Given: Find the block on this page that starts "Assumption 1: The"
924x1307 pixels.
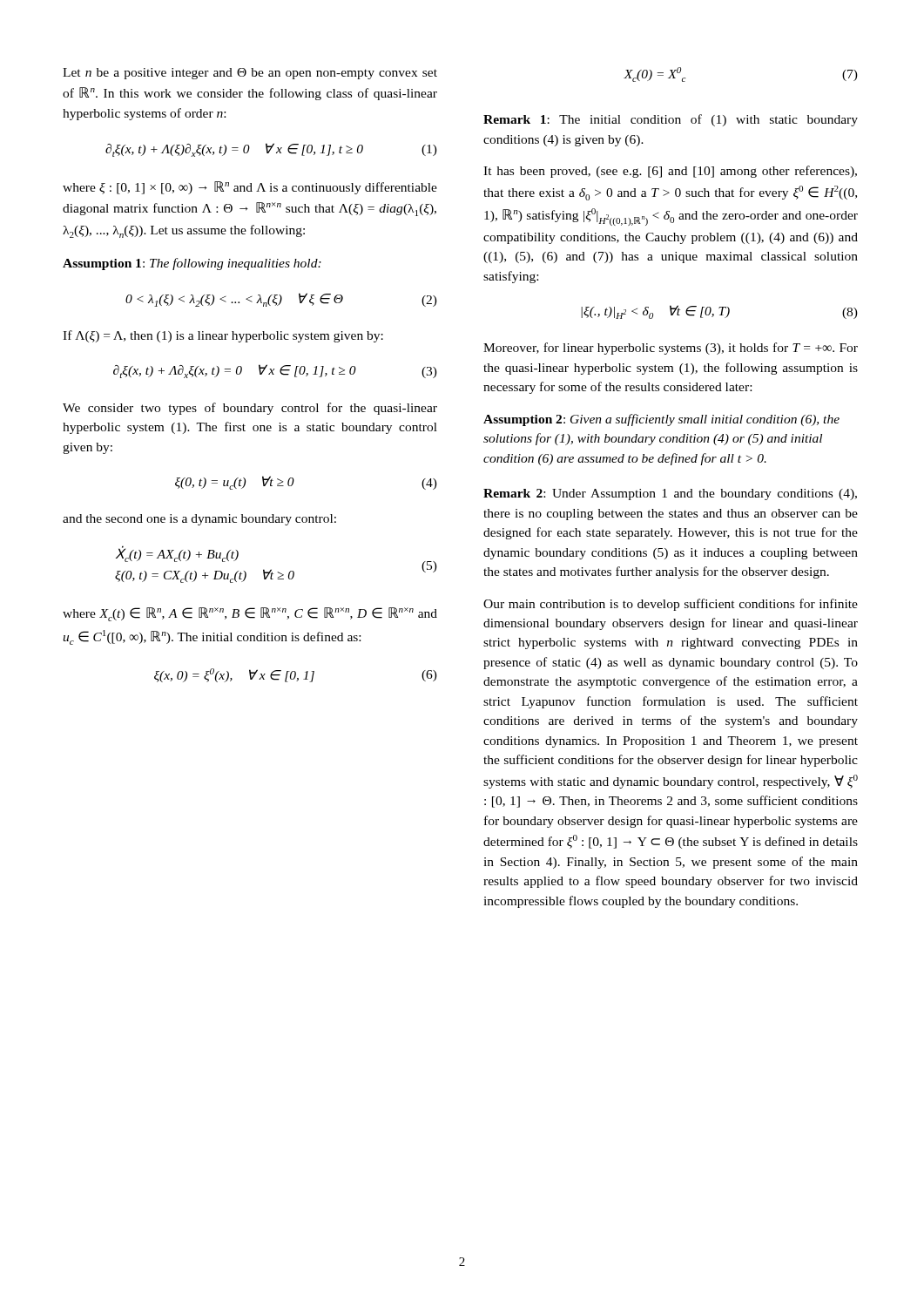Looking at the screenshot, I should 192,263.
